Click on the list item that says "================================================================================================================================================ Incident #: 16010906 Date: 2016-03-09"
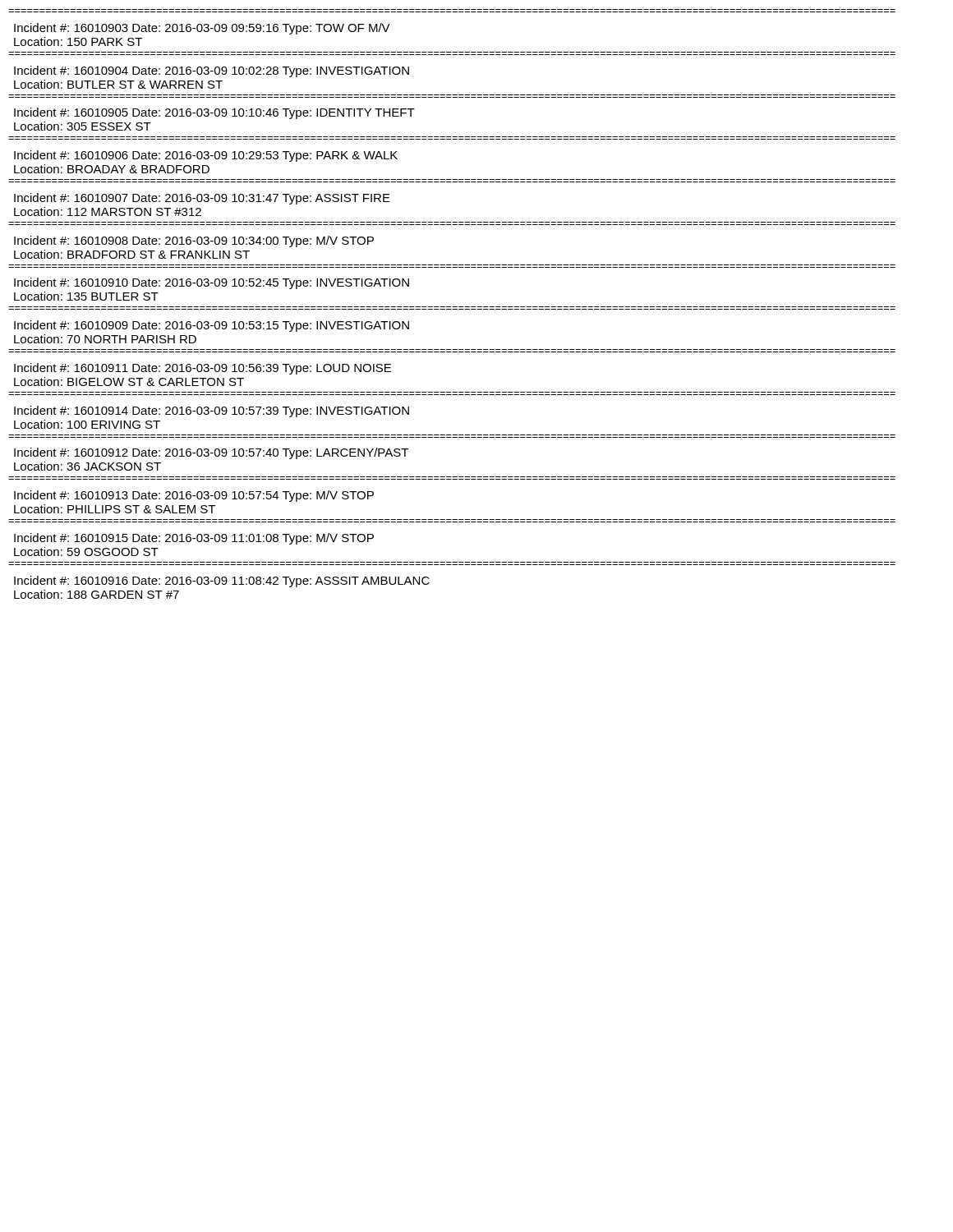 click(206, 156)
